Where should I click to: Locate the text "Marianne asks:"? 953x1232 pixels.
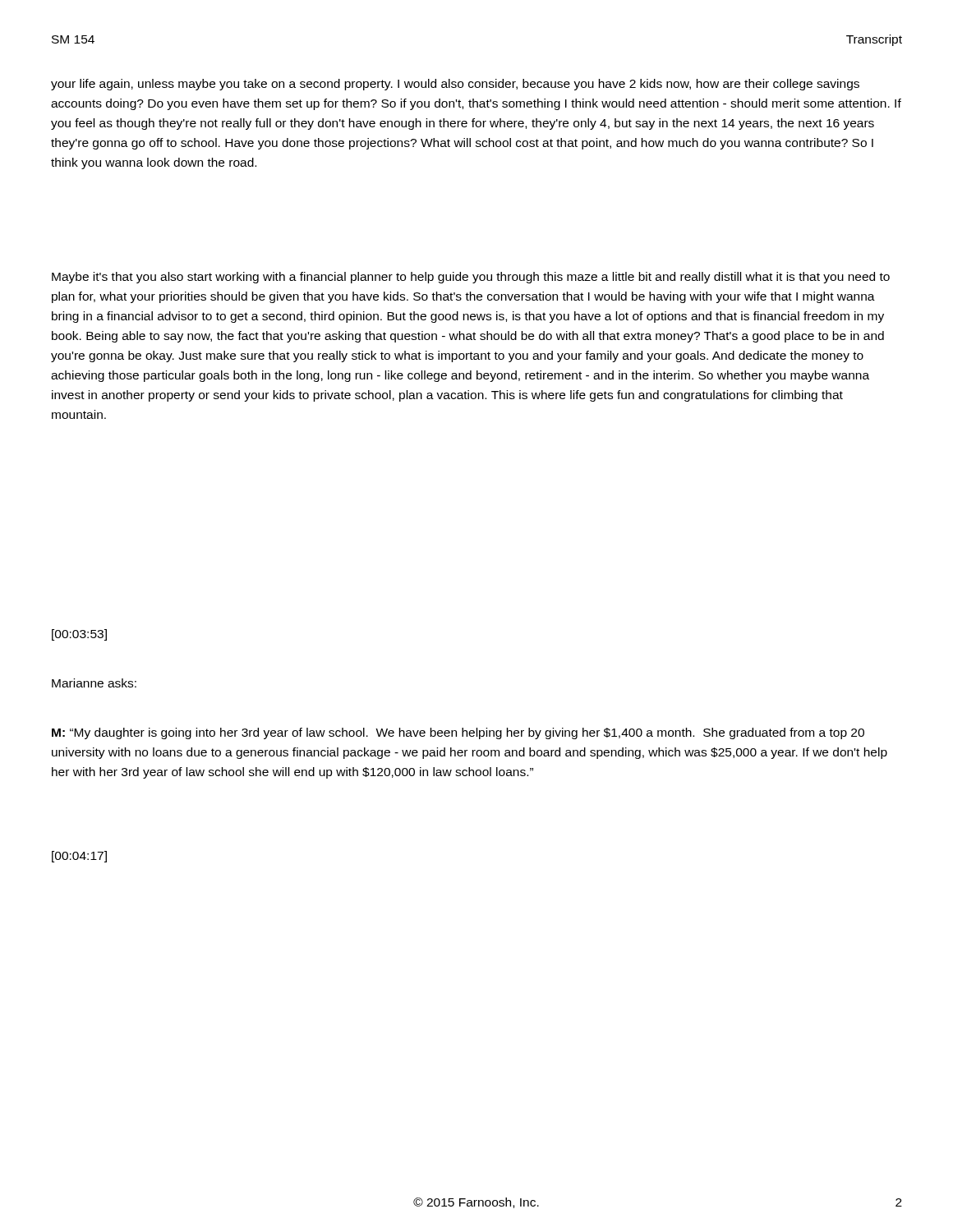(x=94, y=683)
